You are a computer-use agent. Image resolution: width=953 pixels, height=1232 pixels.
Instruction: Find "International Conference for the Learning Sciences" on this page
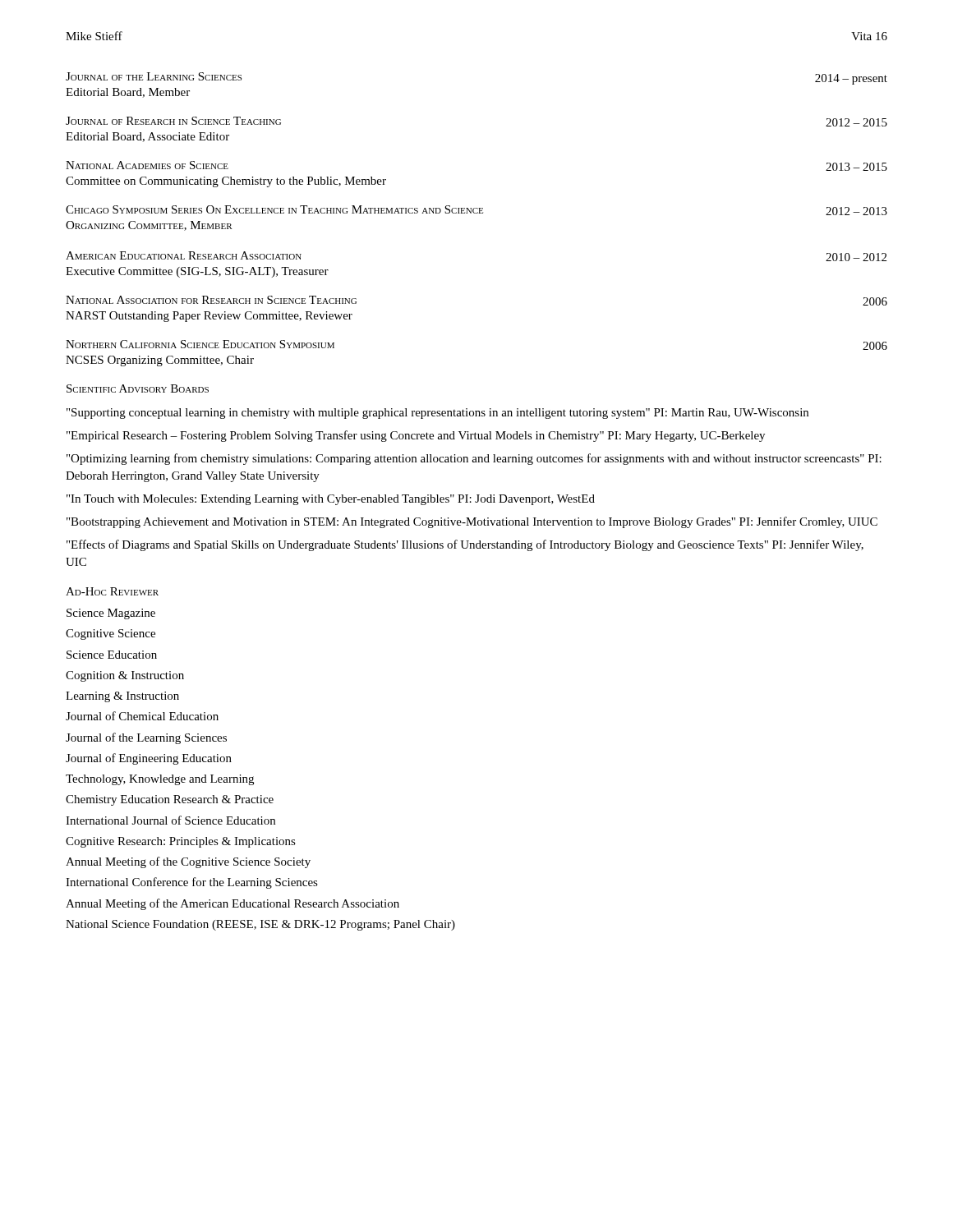(x=192, y=883)
